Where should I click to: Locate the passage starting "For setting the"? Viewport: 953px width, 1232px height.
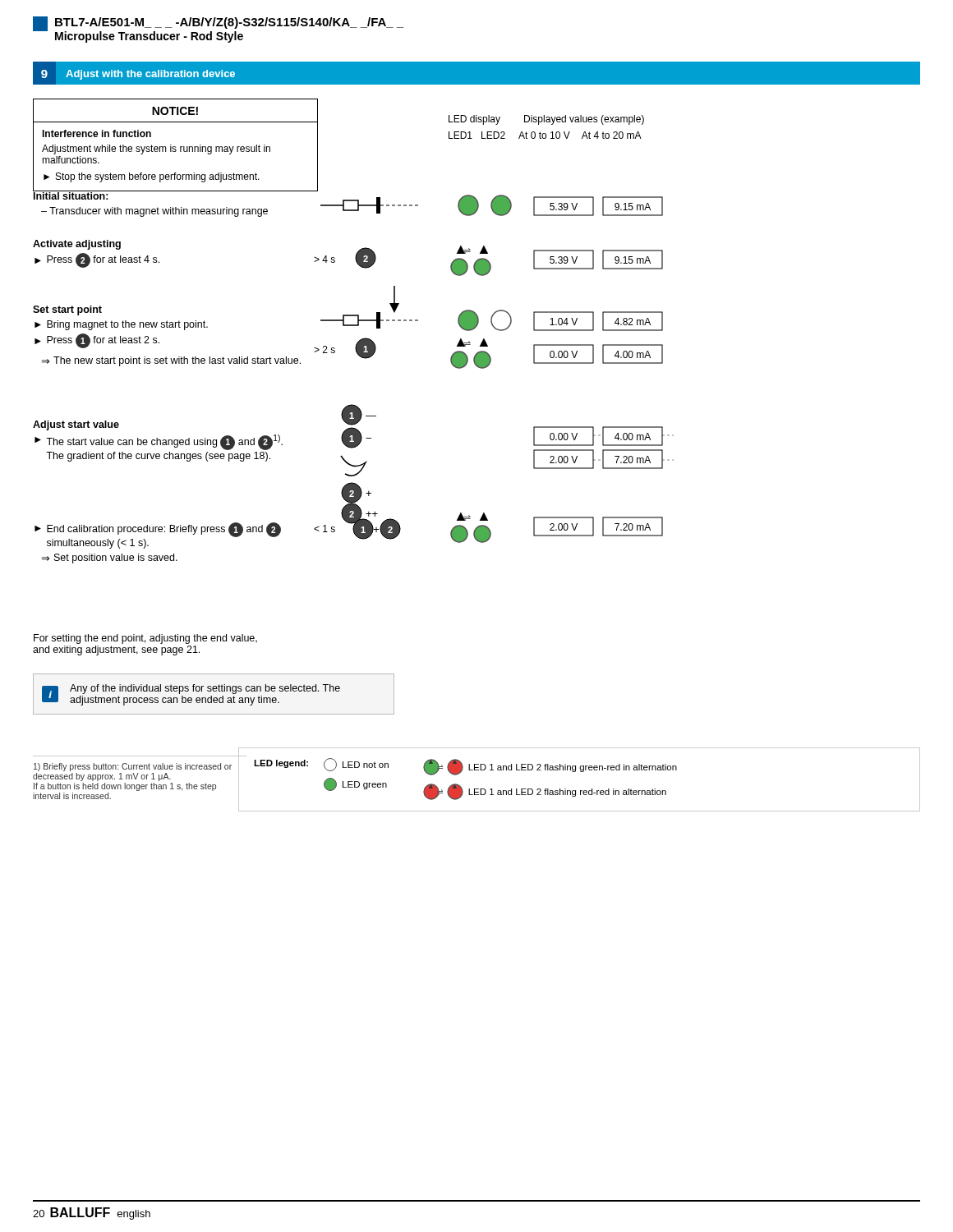tap(145, 644)
